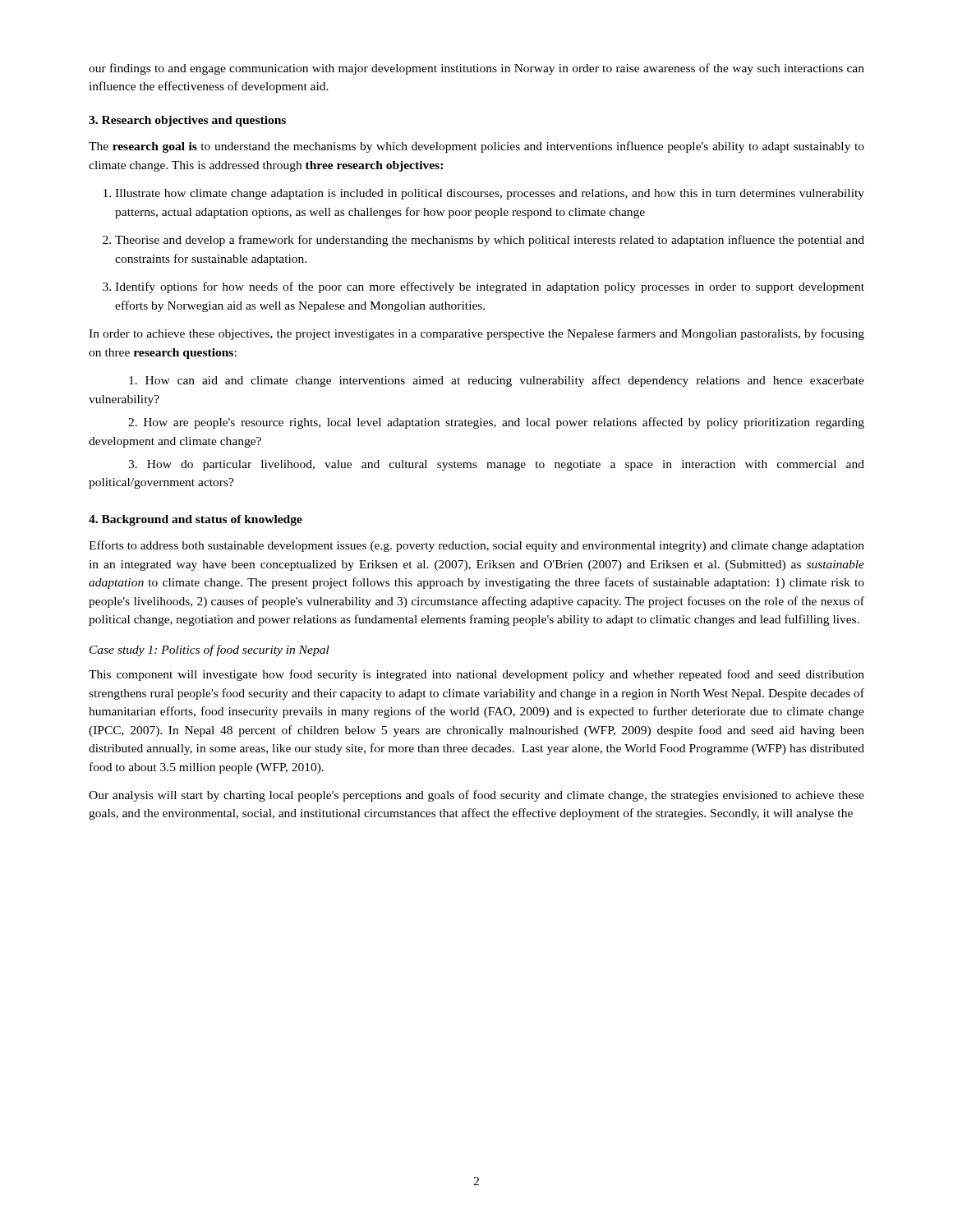Point to the block starting "Efforts to address both"

(476, 582)
